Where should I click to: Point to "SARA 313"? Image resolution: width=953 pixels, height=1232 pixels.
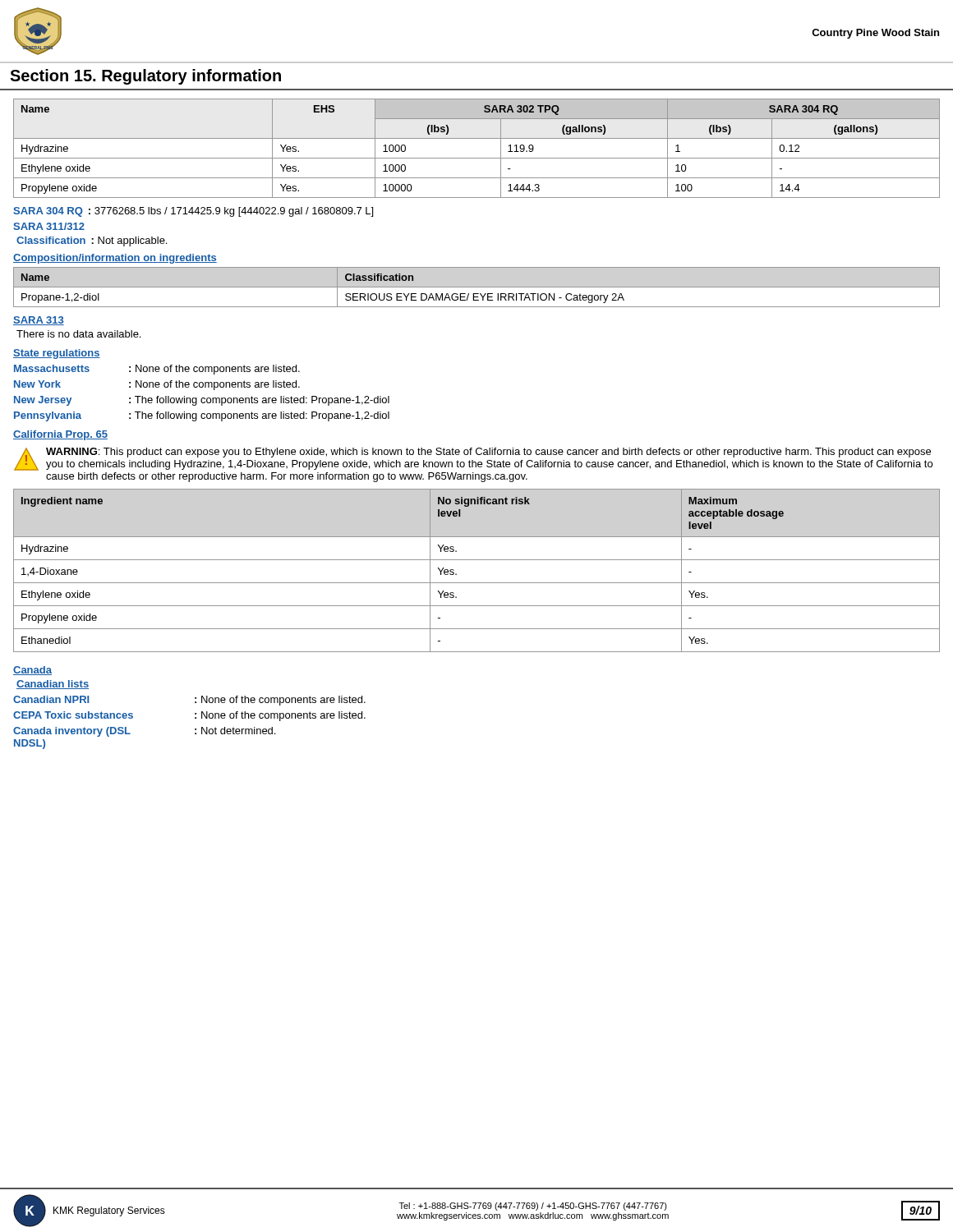coord(38,320)
